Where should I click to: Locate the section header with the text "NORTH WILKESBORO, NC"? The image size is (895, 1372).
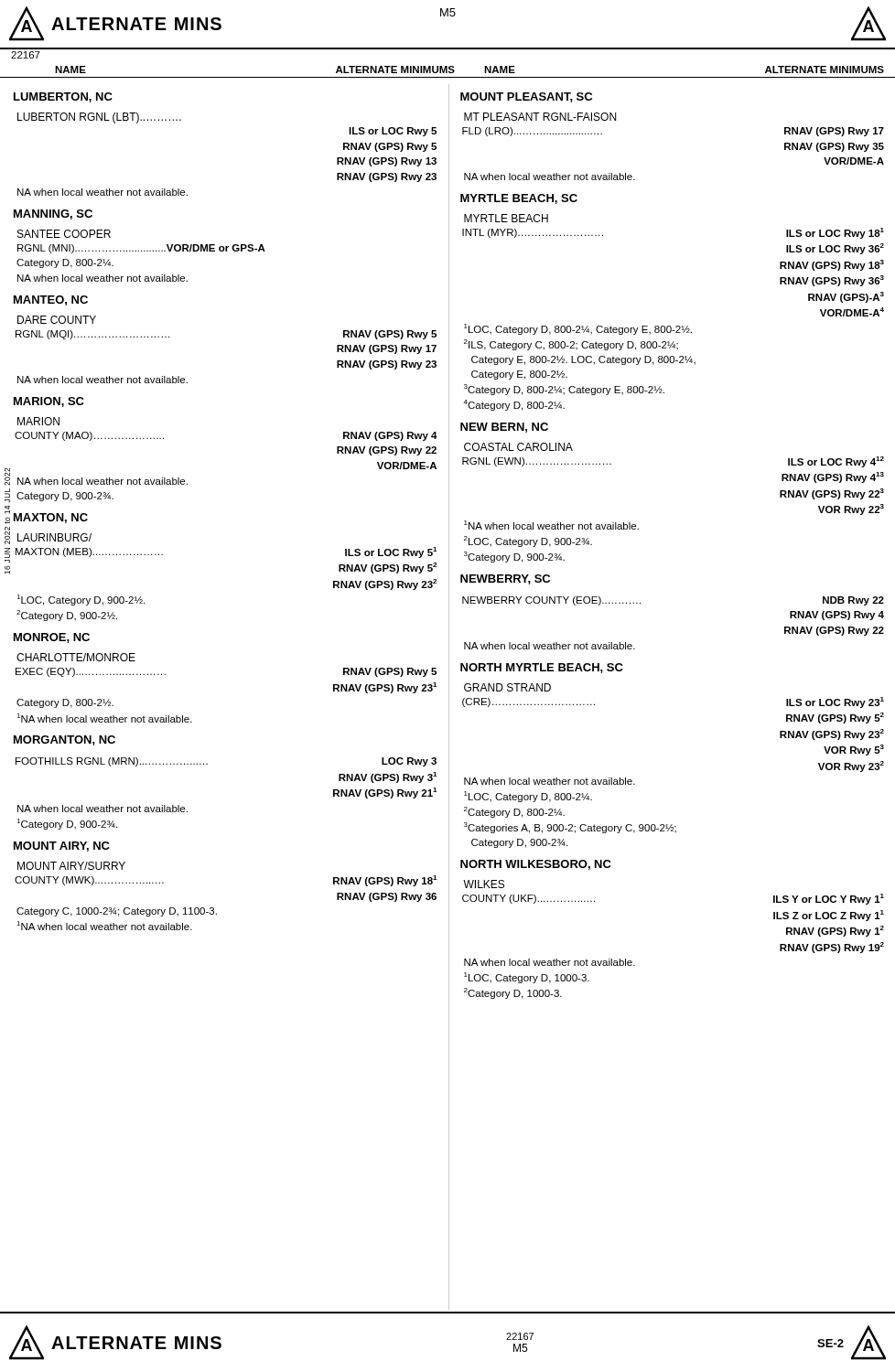(536, 864)
